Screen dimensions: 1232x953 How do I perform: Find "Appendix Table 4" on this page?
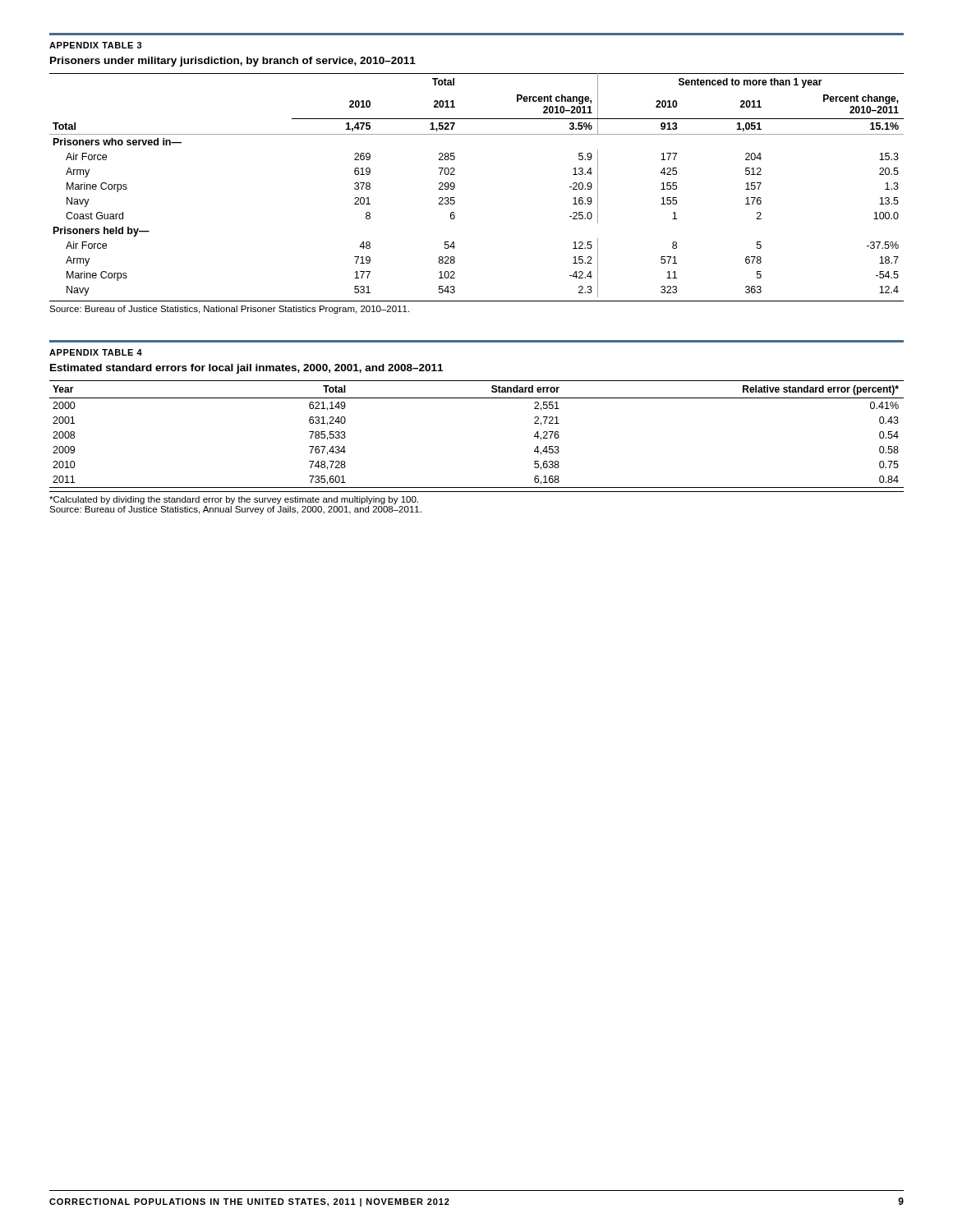point(96,352)
